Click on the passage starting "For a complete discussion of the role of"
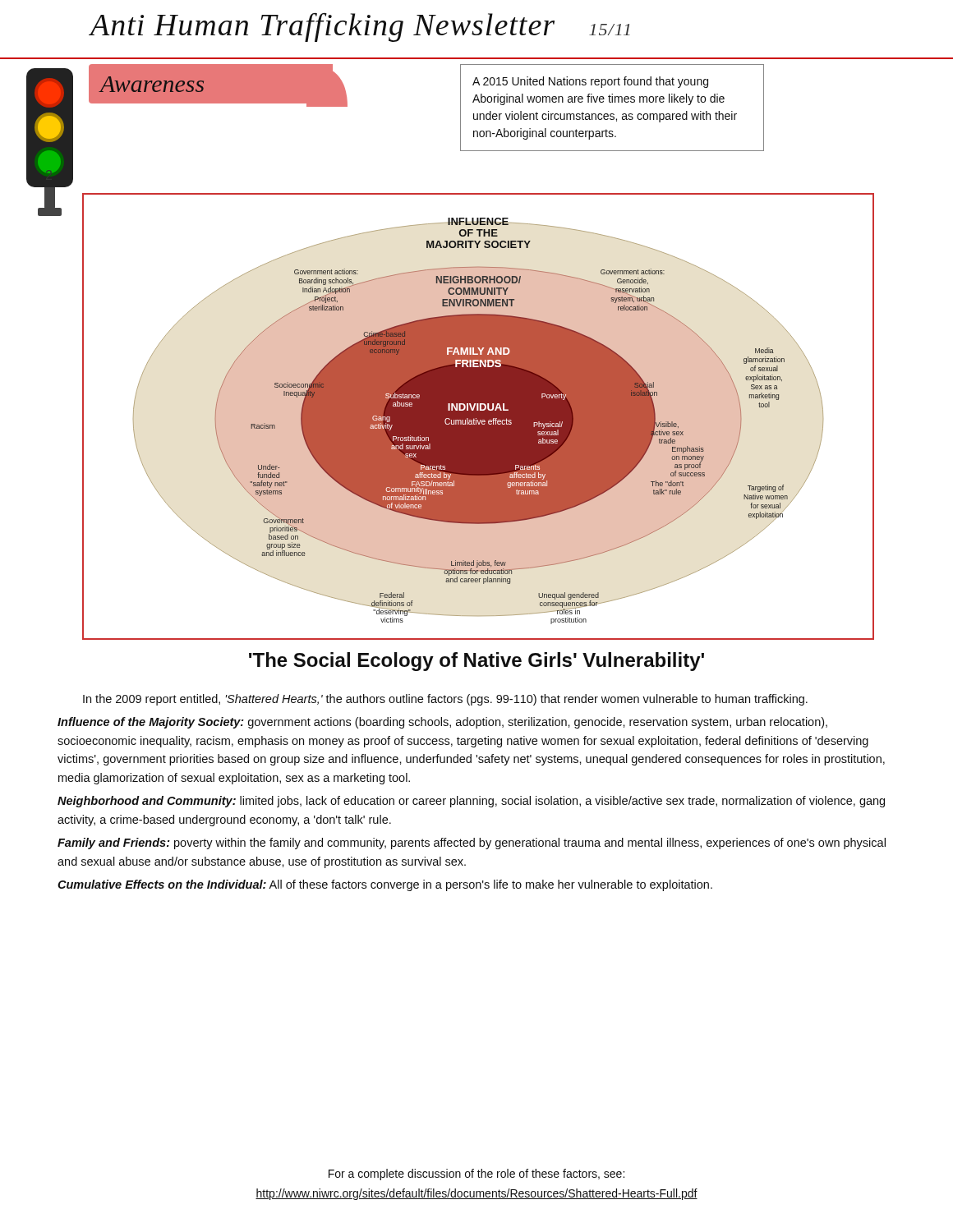Screen dimensions: 1232x953 tap(476, 1183)
